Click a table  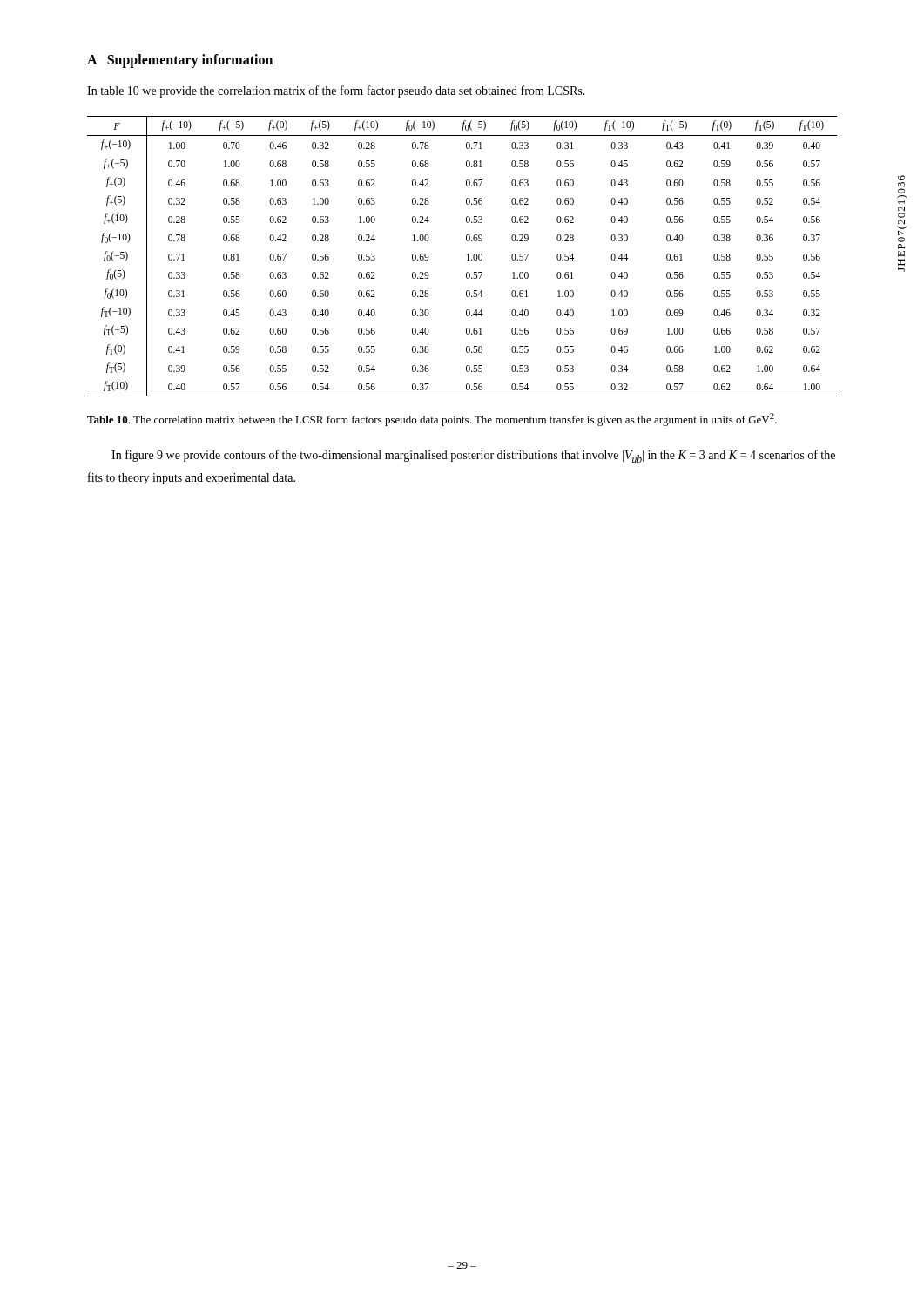(462, 256)
